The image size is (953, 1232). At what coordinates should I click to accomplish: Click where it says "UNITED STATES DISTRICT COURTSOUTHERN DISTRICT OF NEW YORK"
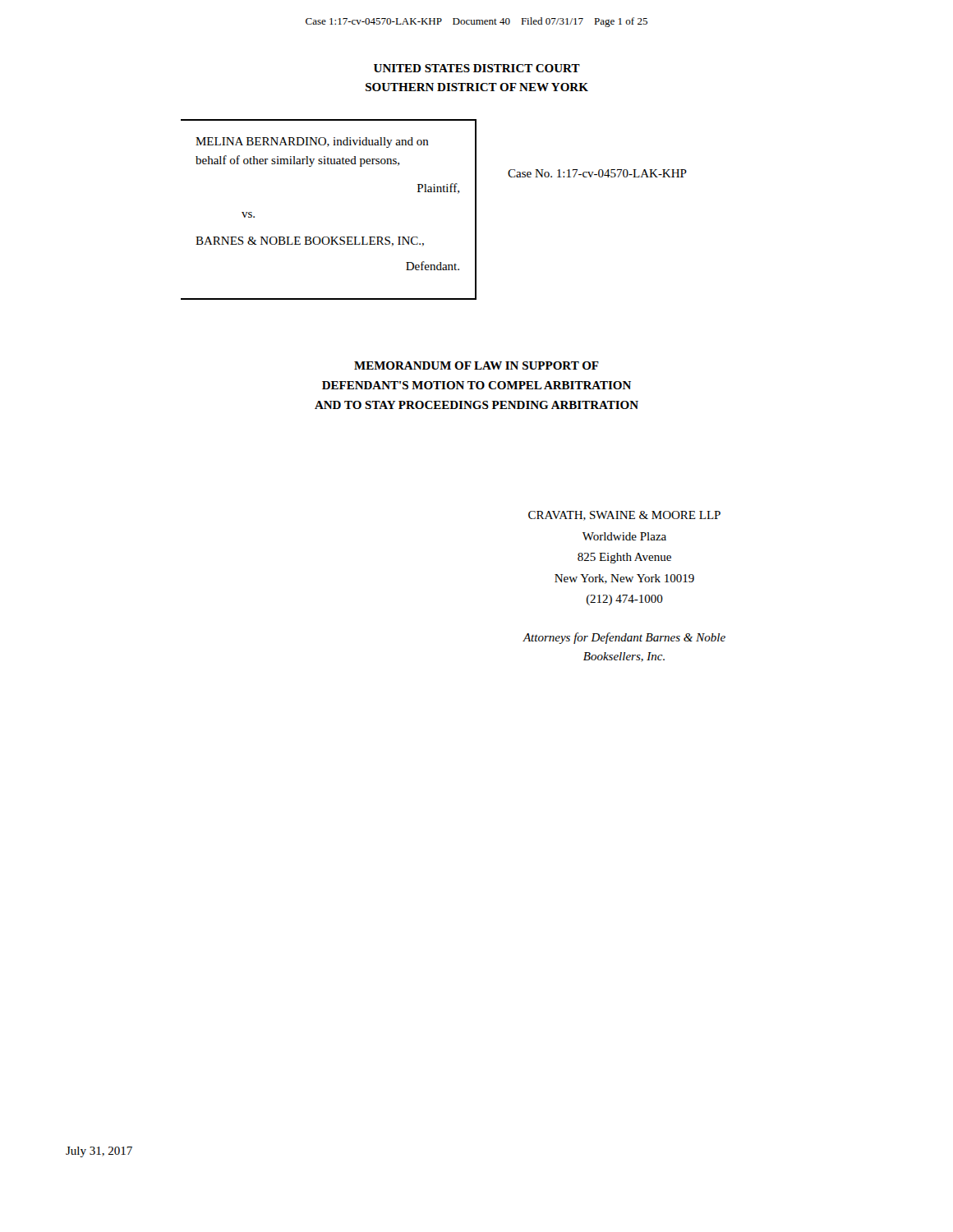tap(476, 77)
